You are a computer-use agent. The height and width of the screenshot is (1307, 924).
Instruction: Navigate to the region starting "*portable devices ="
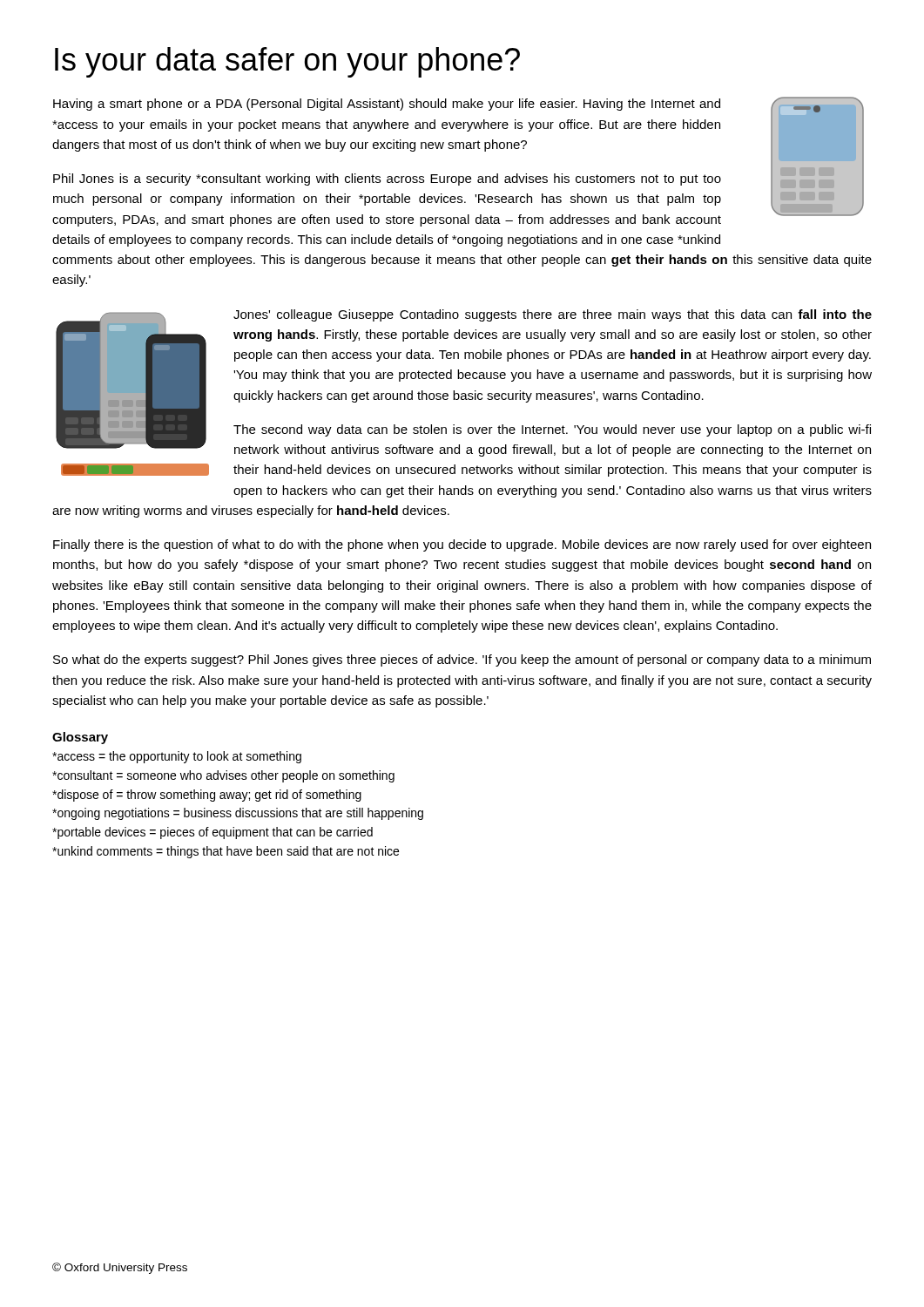tap(213, 832)
